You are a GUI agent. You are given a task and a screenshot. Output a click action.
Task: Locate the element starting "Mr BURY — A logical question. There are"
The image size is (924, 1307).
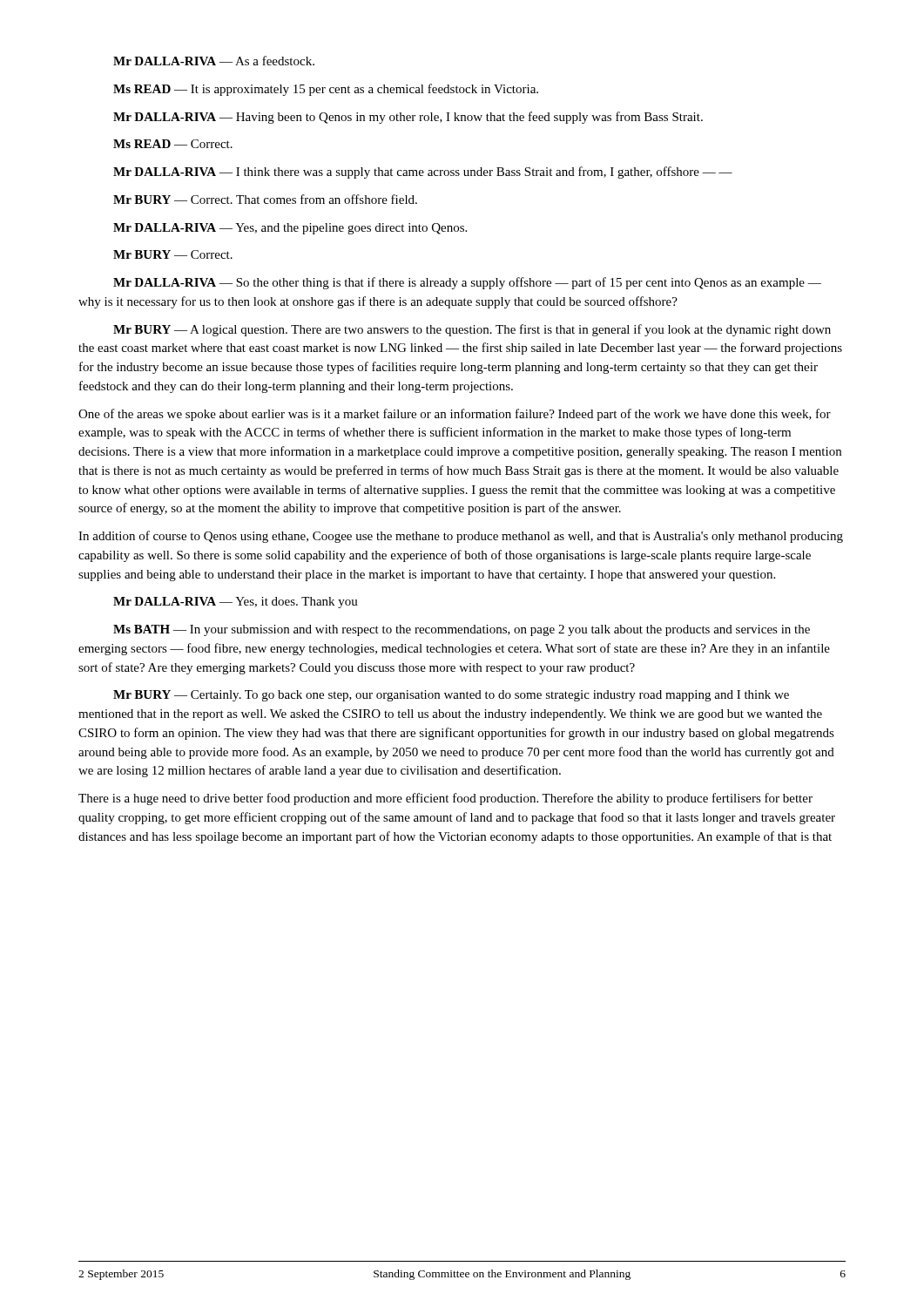[460, 357]
